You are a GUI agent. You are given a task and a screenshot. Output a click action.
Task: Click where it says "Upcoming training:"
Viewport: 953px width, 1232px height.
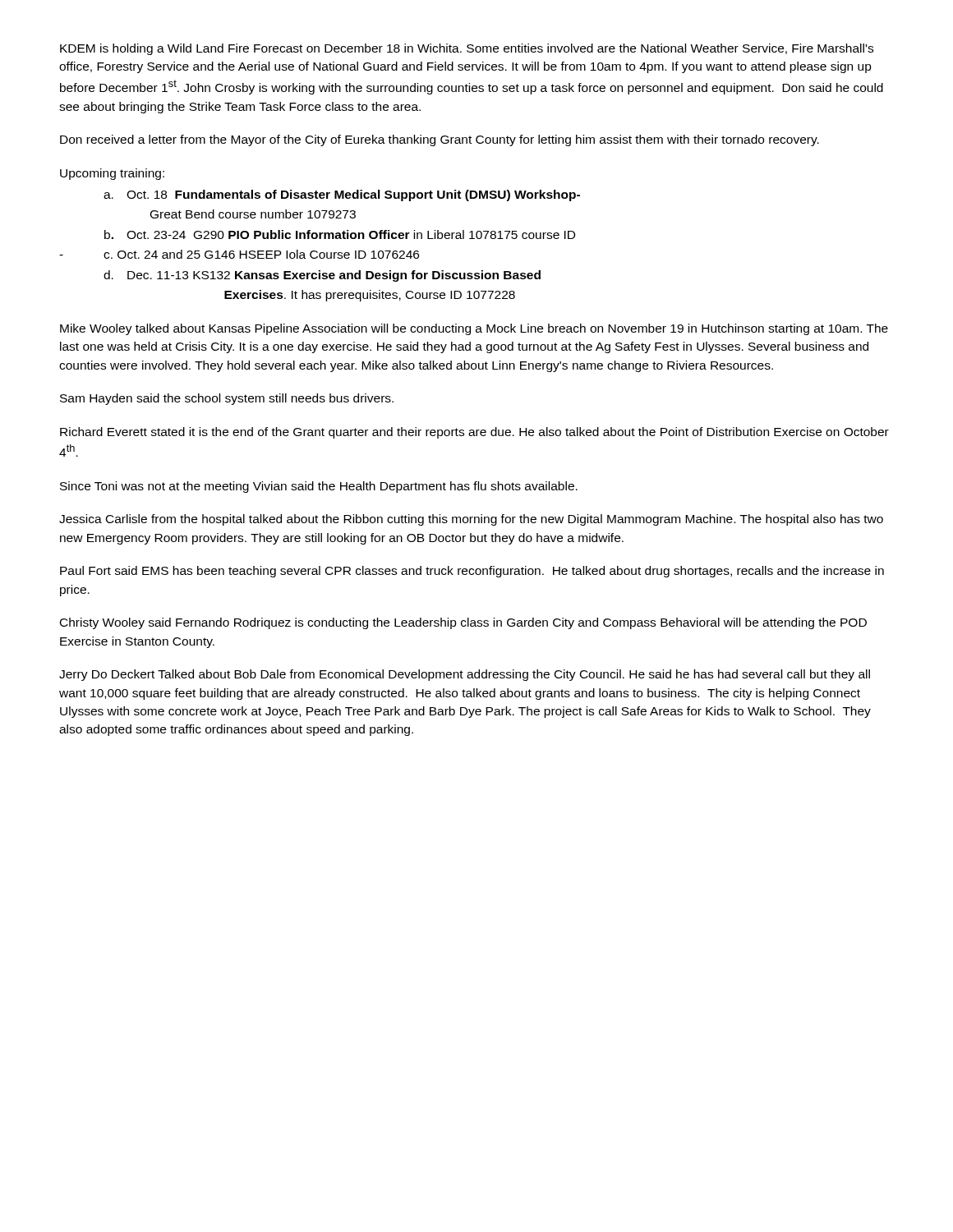click(112, 172)
